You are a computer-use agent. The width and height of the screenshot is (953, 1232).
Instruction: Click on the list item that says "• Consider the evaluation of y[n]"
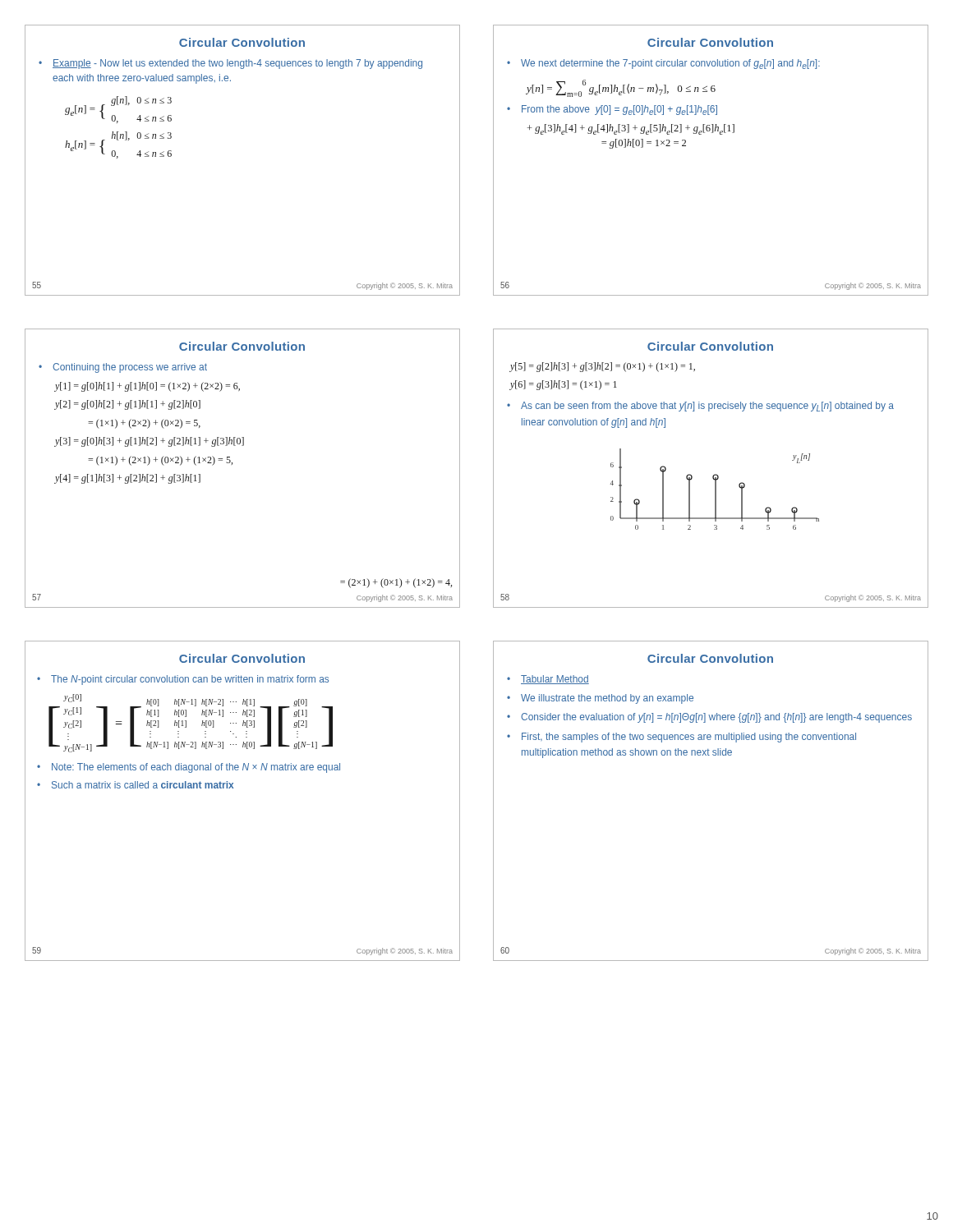click(710, 718)
